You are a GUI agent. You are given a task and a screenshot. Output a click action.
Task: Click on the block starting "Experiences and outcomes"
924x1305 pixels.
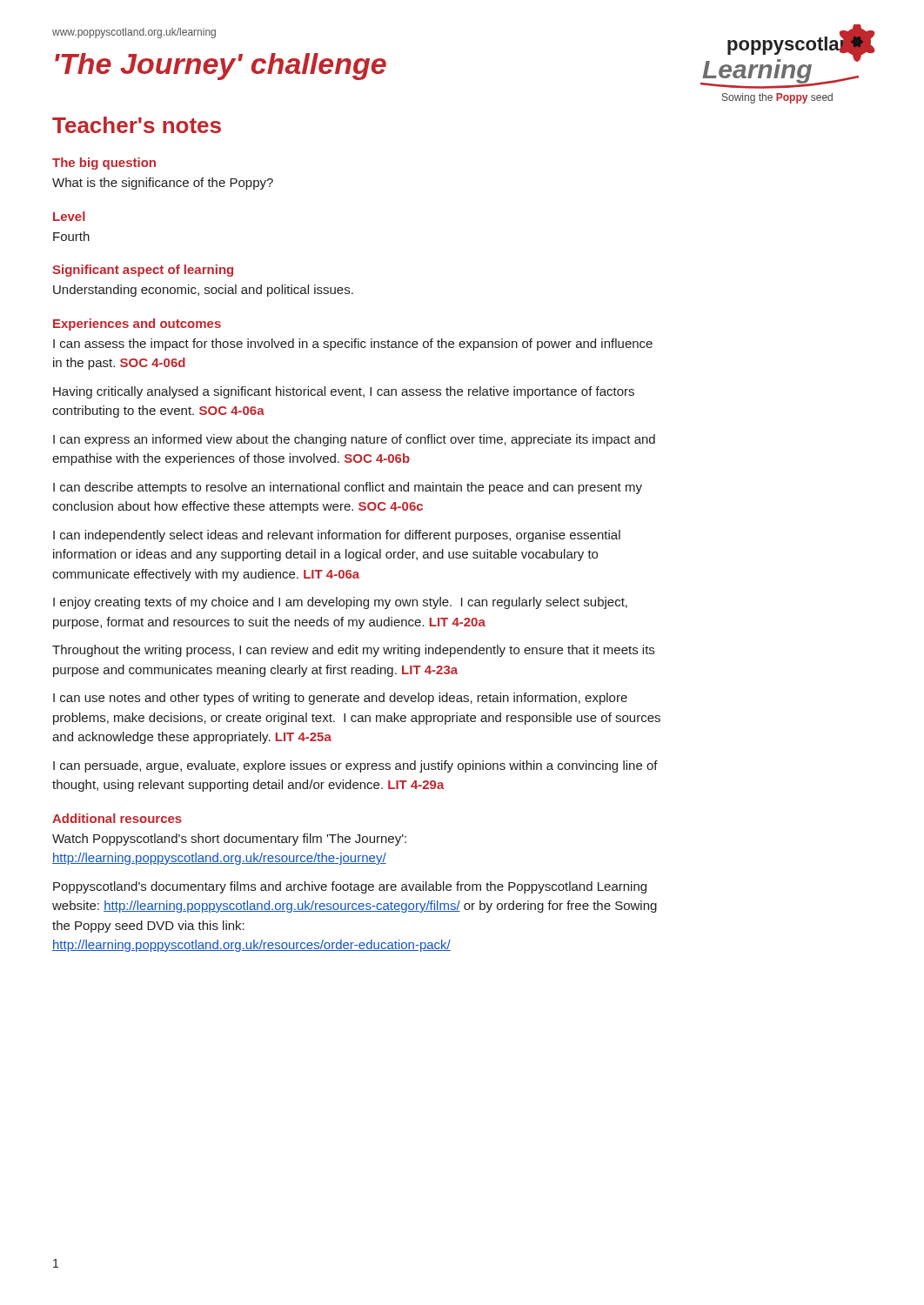[137, 323]
